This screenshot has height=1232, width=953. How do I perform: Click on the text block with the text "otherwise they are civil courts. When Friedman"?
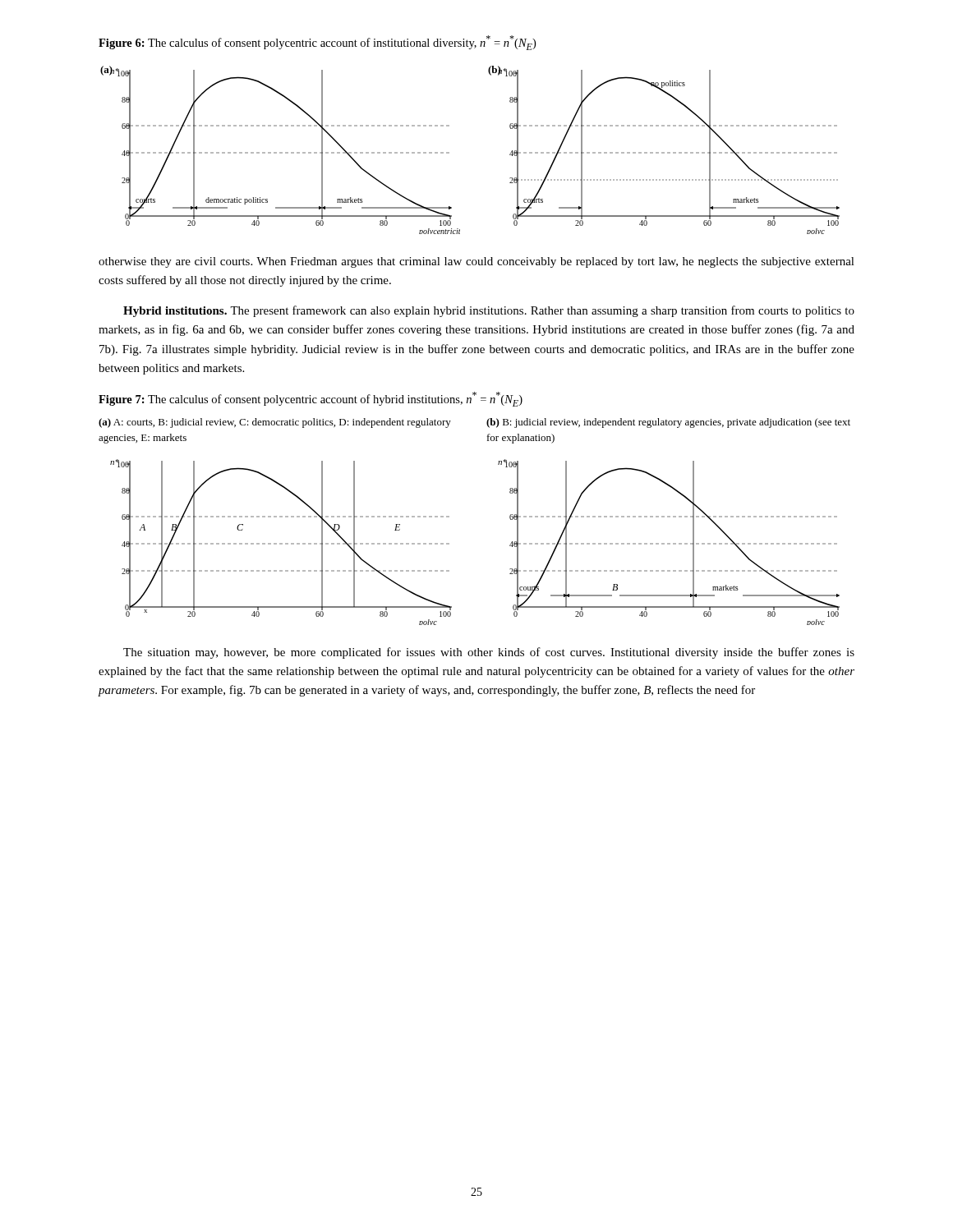pyautogui.click(x=476, y=270)
